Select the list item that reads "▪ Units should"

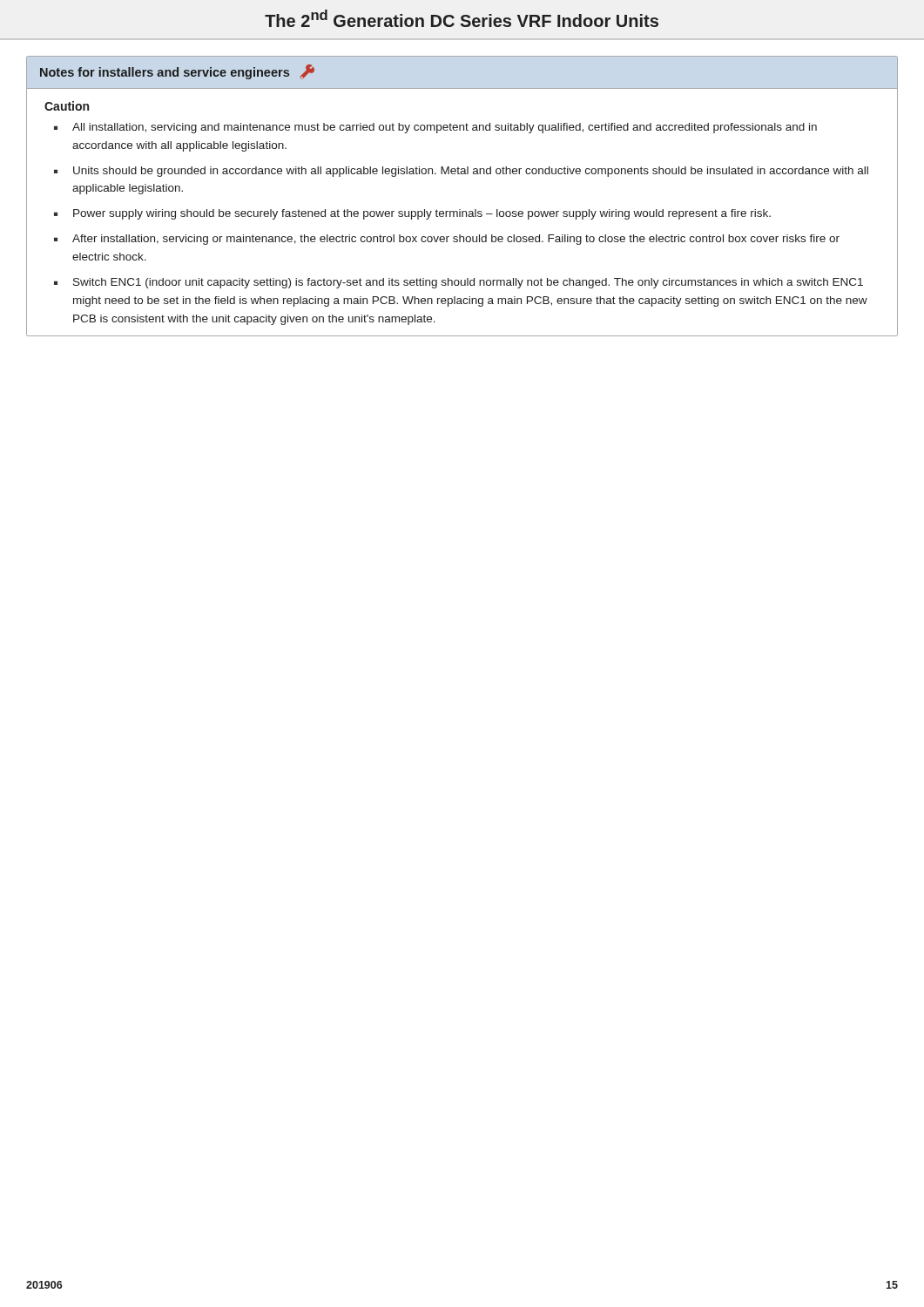[466, 180]
